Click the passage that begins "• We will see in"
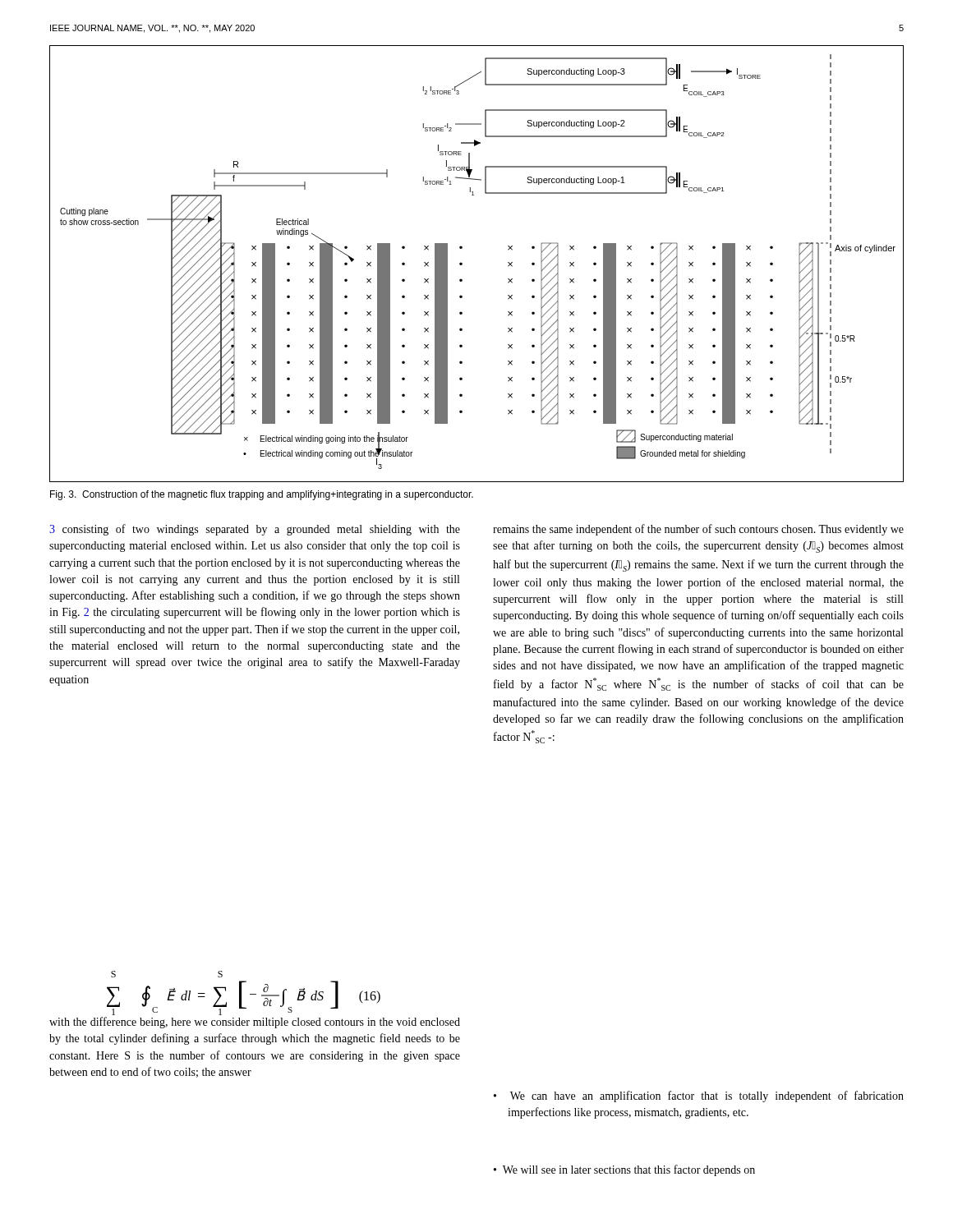This screenshot has height=1232, width=953. [x=624, y=1170]
